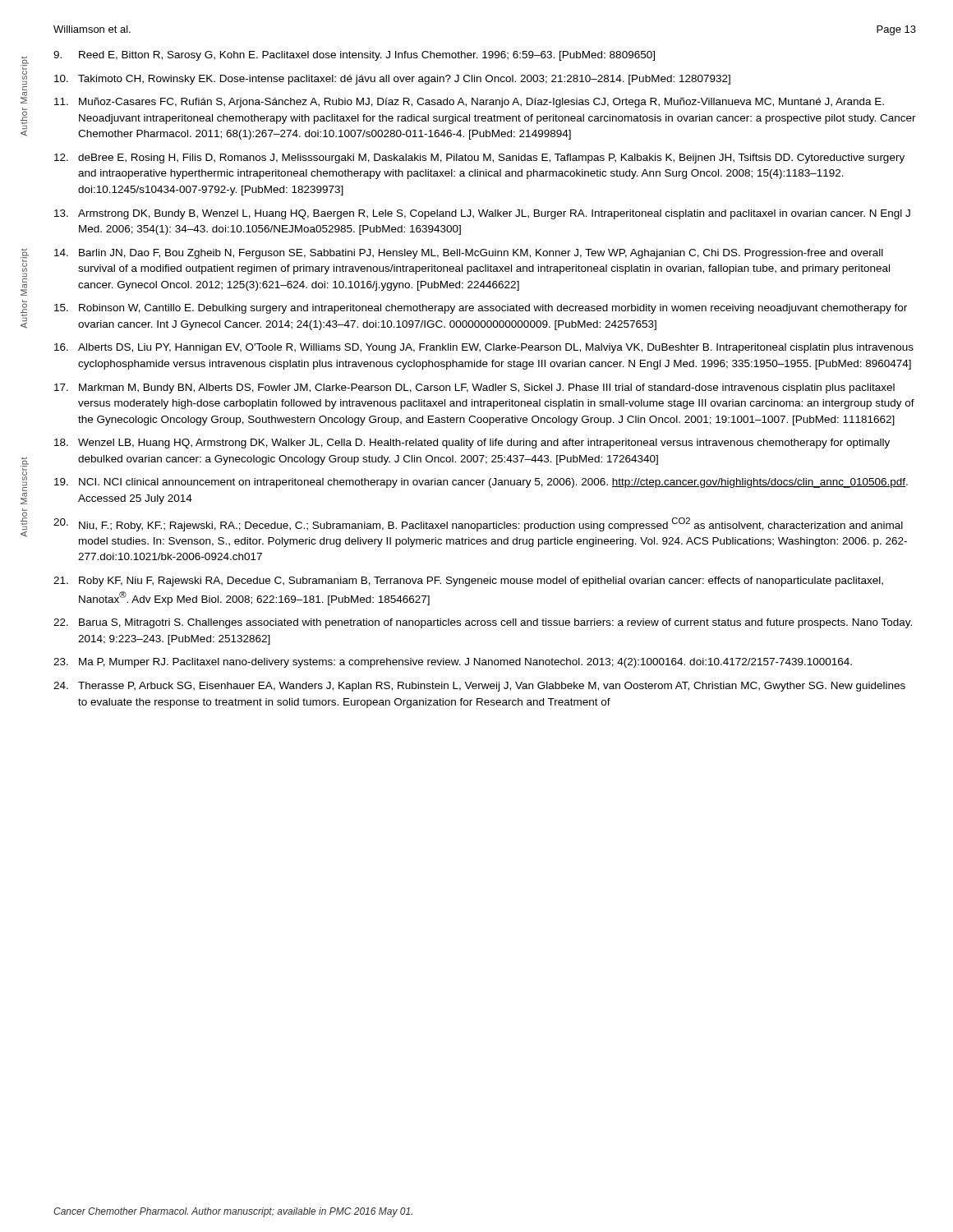Select the list item containing "12. deBree E, Rosing H, Filis D, Romanos"
This screenshot has height=1232, width=953.
tap(485, 173)
